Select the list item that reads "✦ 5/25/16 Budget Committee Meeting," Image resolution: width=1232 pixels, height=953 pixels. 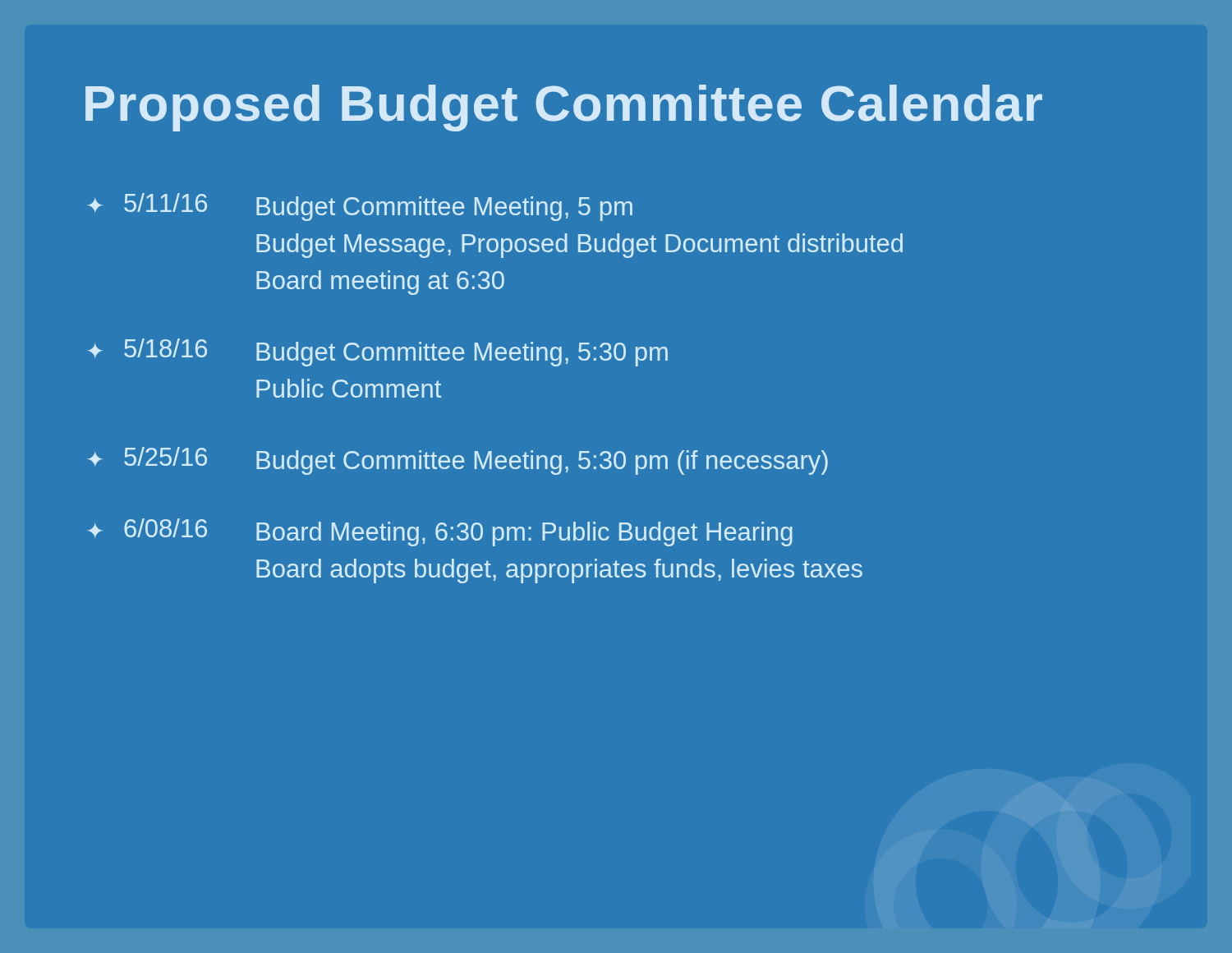[456, 461]
